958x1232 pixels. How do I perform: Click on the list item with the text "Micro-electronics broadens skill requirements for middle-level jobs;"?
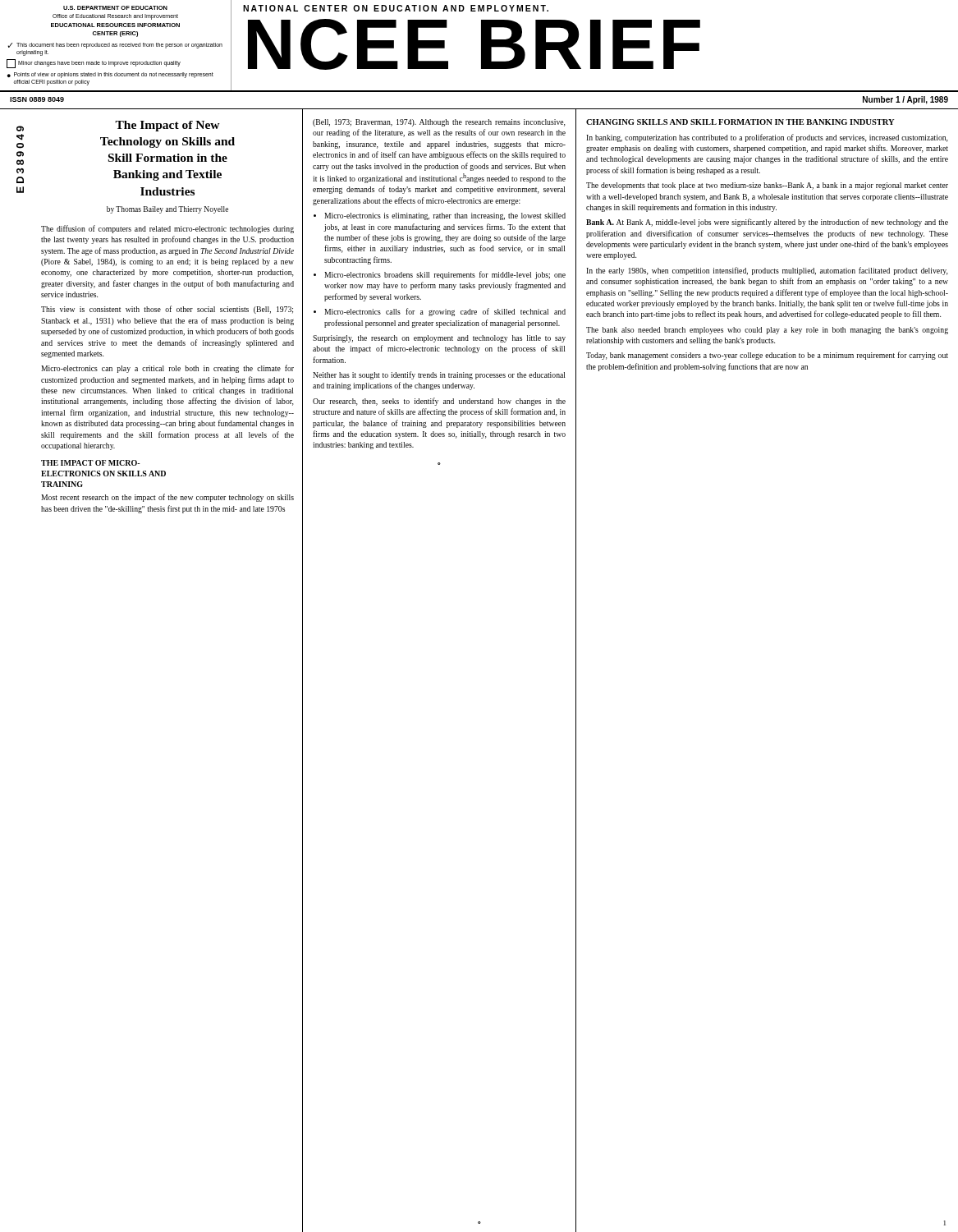pyautogui.click(x=439, y=286)
